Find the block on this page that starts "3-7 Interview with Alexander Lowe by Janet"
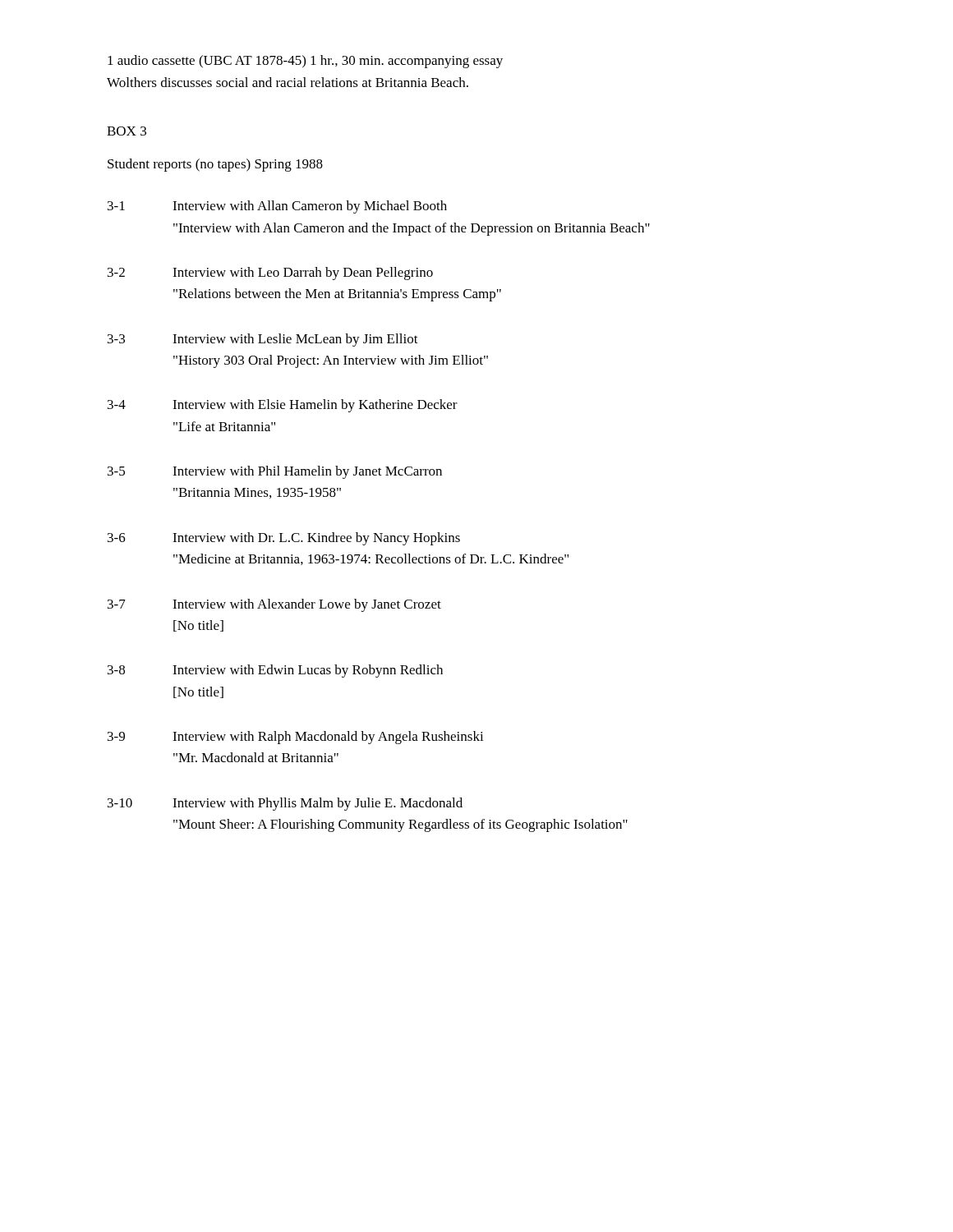This screenshot has width=953, height=1232. 274,615
